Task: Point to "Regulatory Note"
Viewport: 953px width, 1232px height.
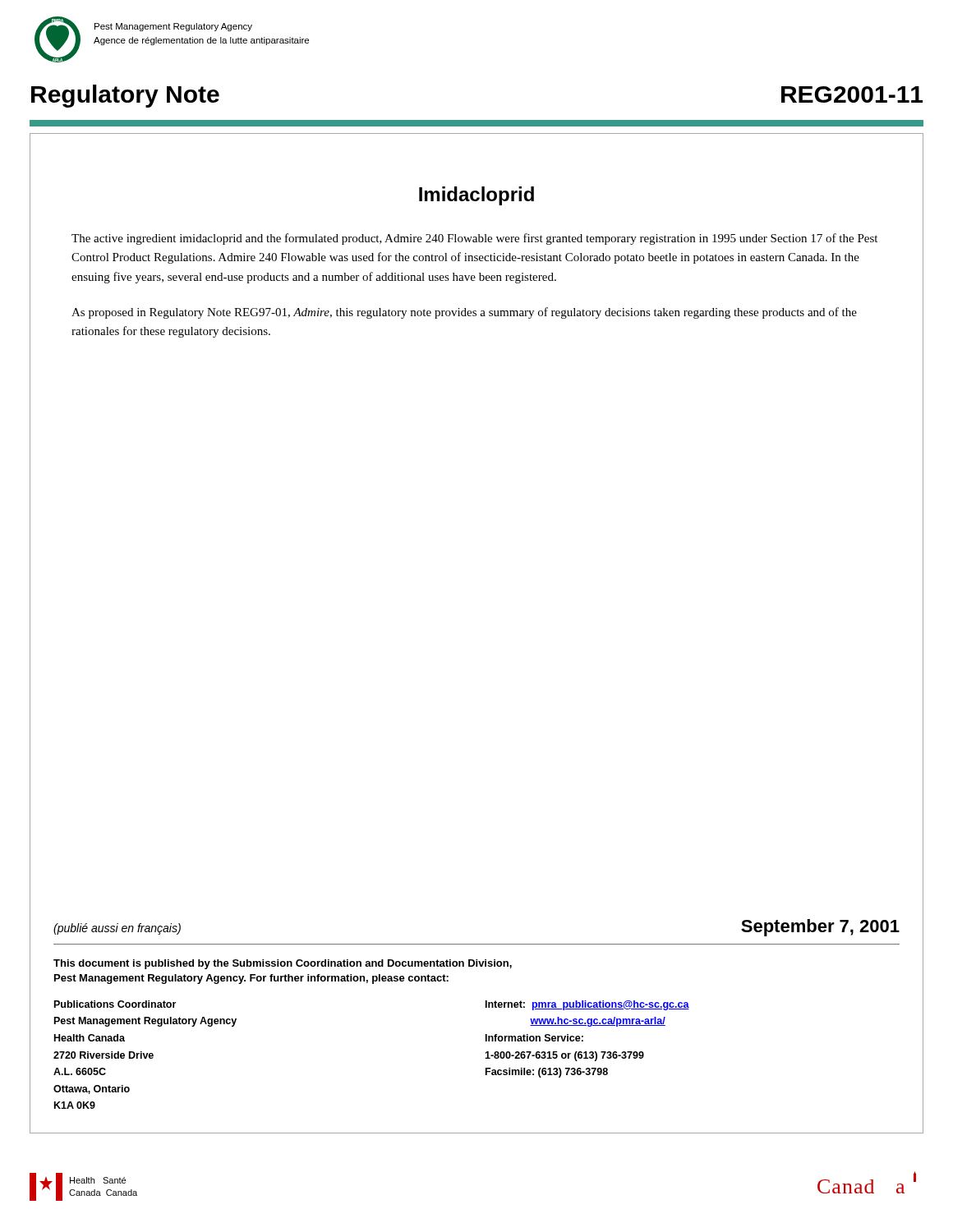Action: [x=125, y=94]
